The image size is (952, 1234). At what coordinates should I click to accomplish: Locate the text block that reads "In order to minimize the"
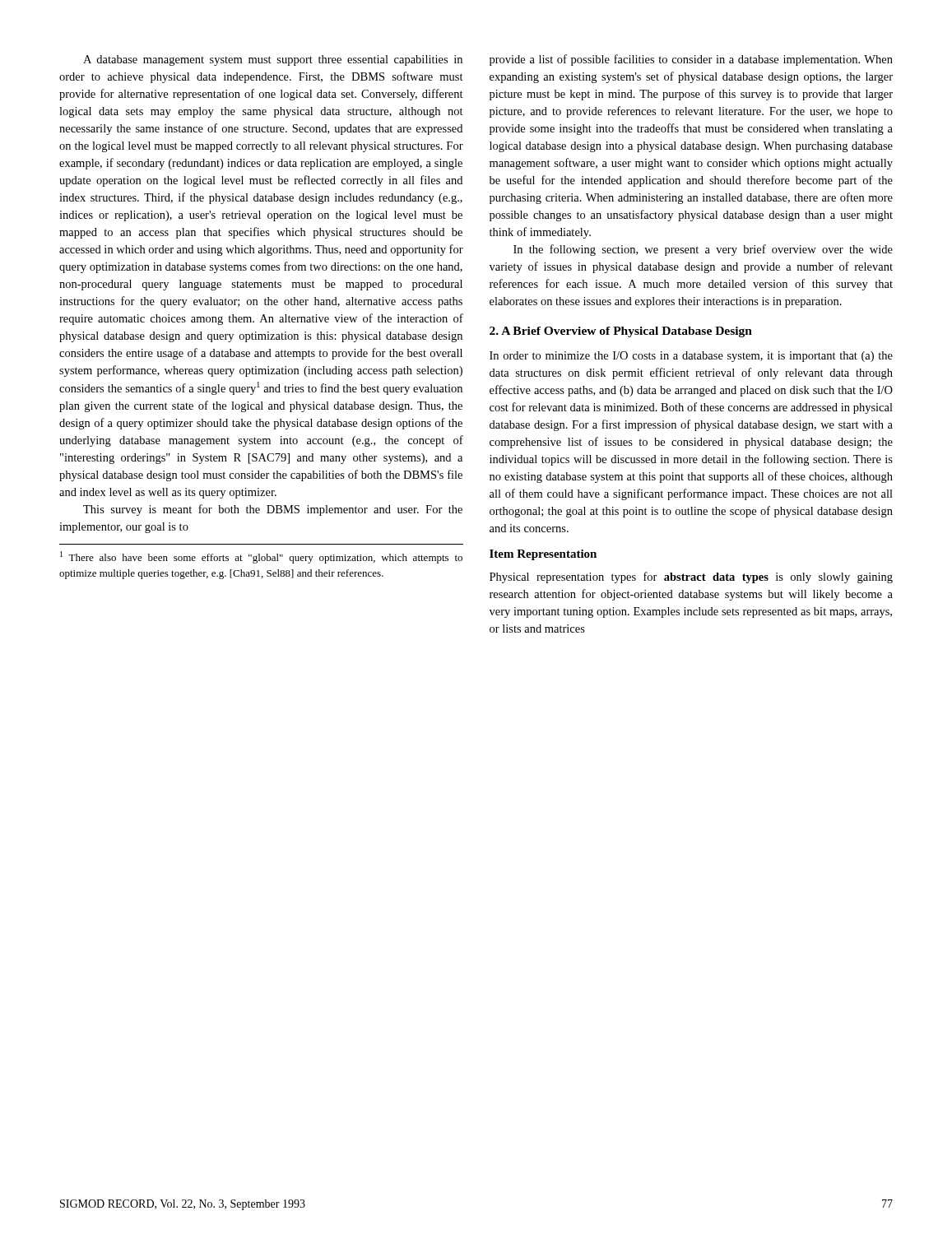pyautogui.click(x=691, y=442)
